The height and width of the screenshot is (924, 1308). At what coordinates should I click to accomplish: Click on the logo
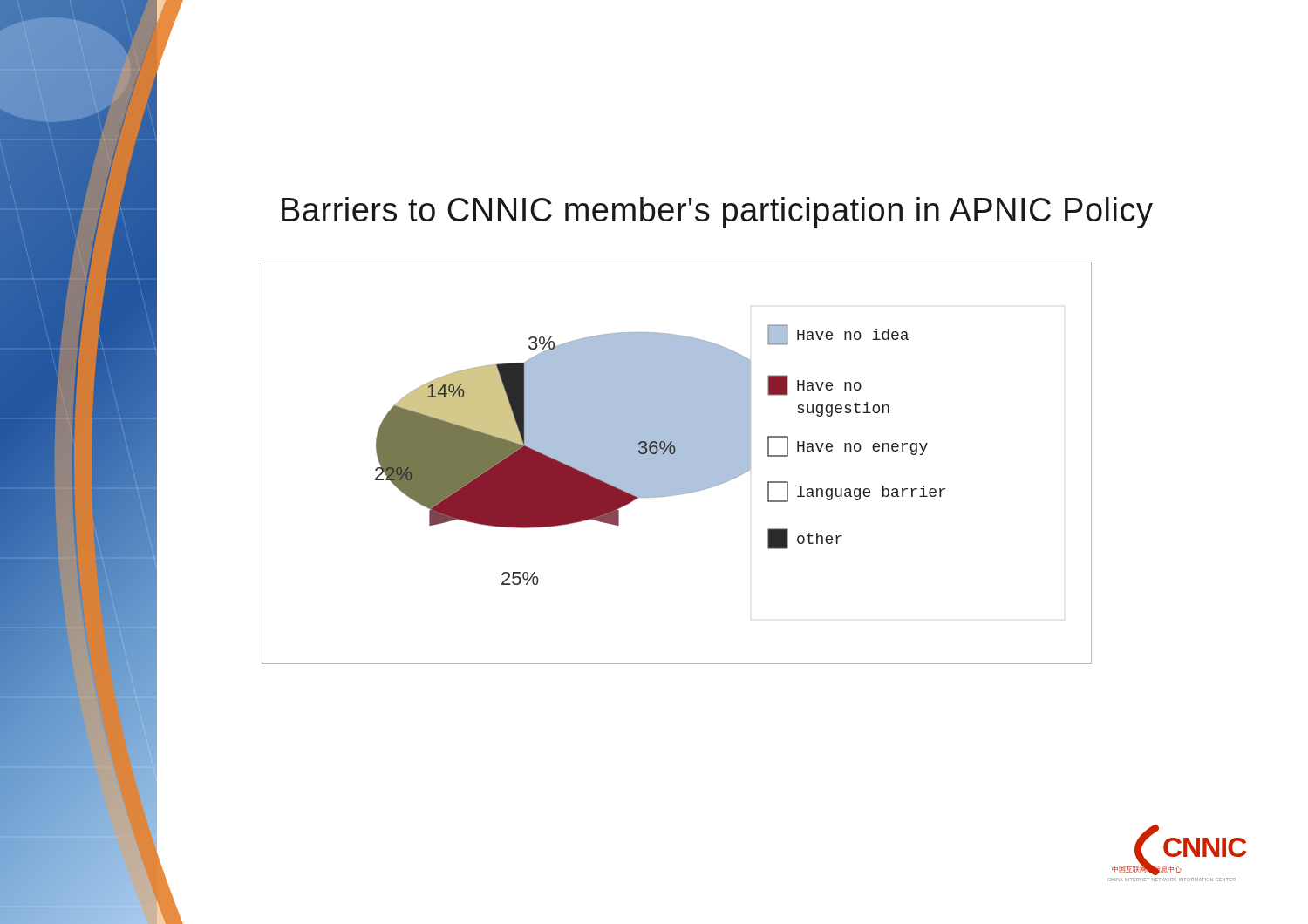point(1179,850)
